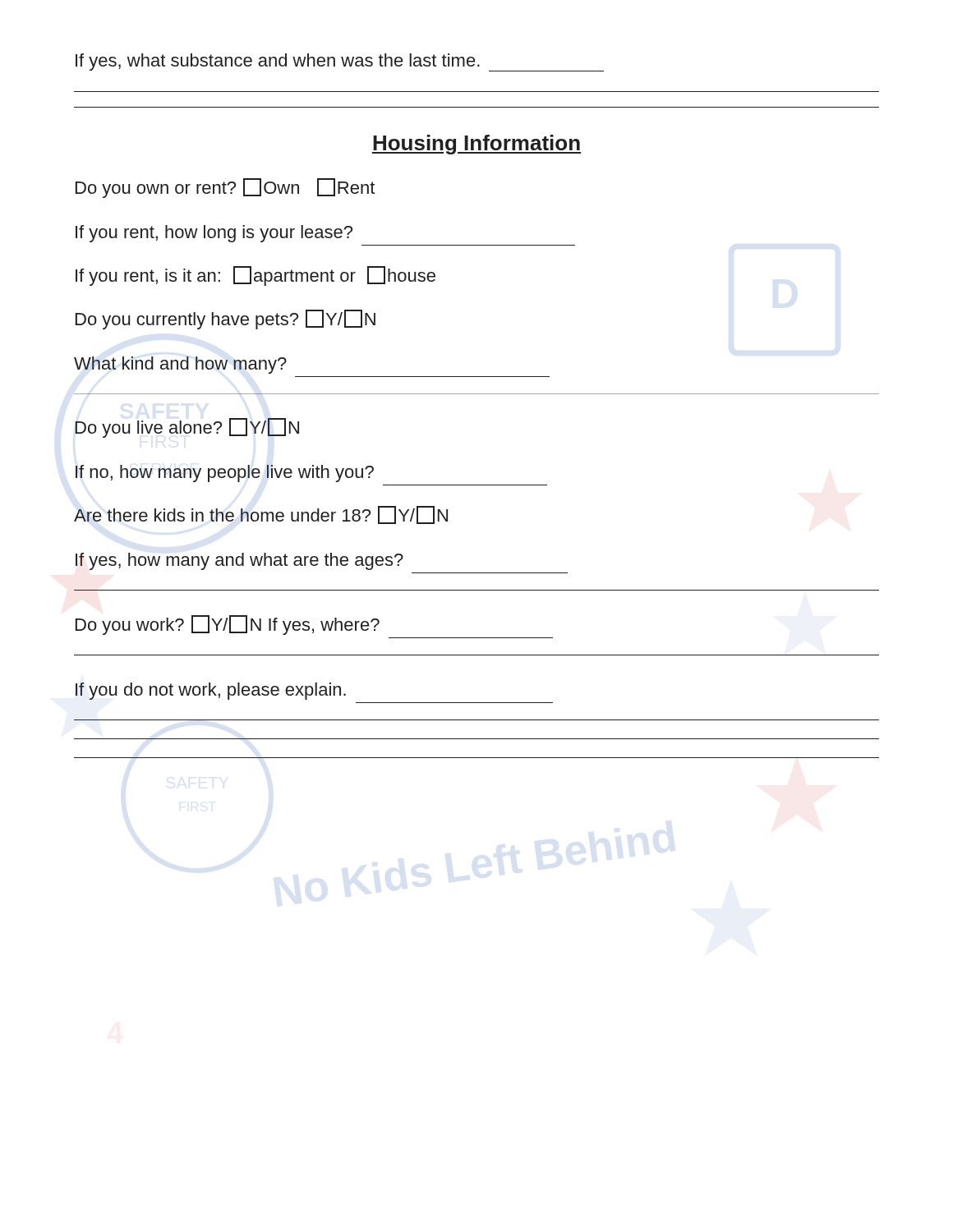Screen dimensions: 1232x953
Task: Select the text block containing "If yes, what substance and when was the"
Action: click(339, 60)
